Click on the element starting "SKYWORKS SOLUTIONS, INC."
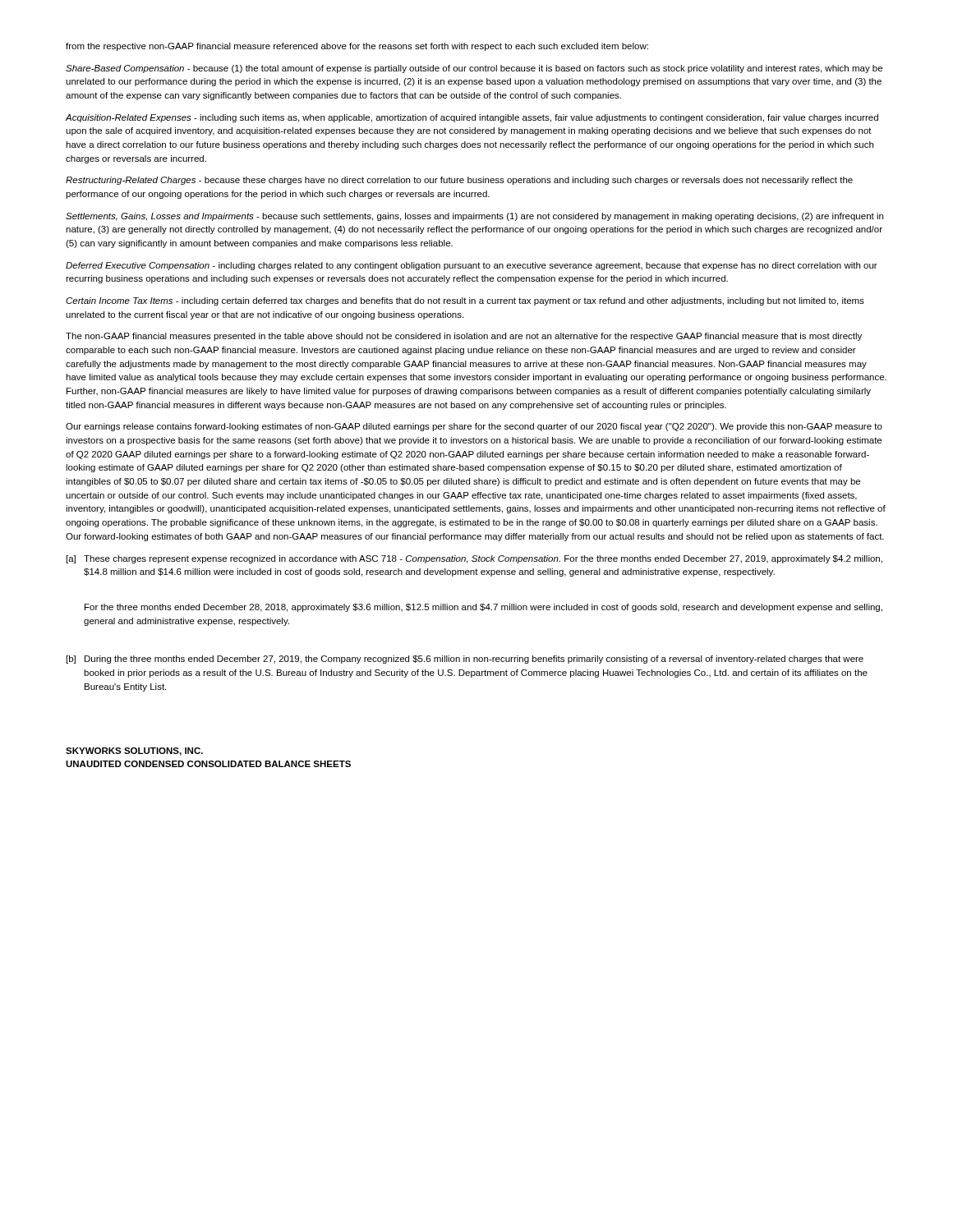 [135, 751]
